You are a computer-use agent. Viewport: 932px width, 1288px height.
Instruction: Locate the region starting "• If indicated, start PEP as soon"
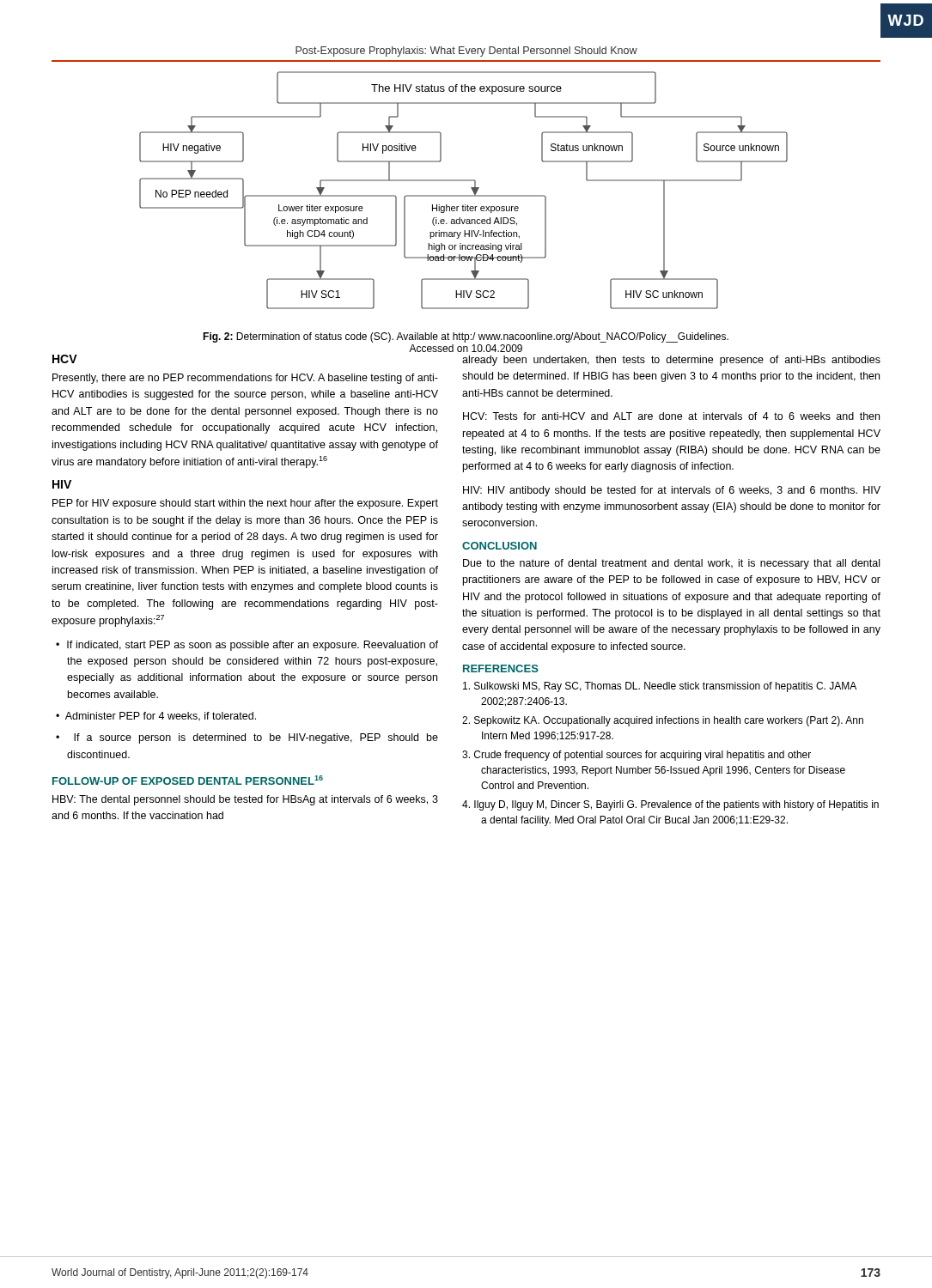pos(247,669)
